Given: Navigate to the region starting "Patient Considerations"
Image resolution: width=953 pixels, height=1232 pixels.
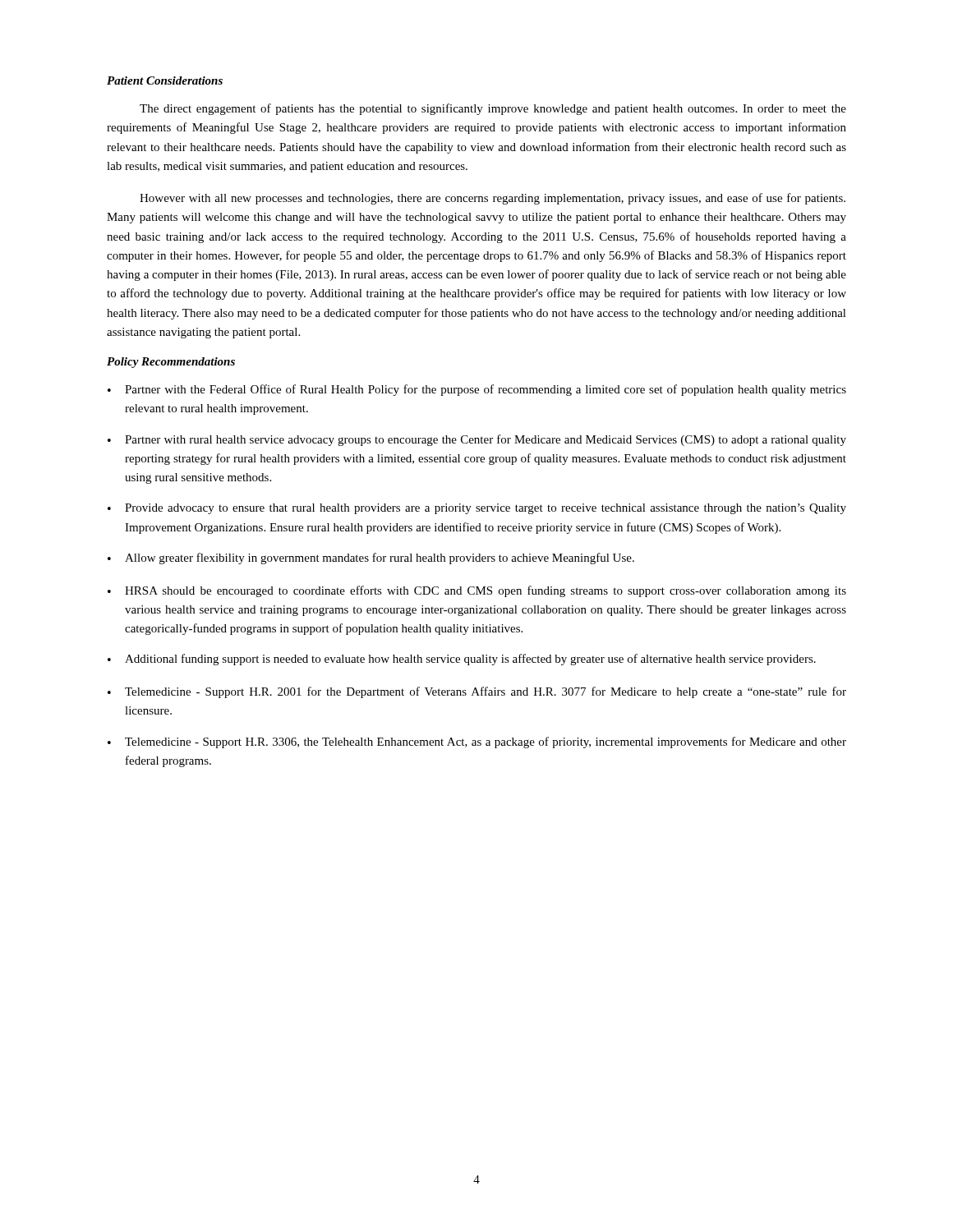Looking at the screenshot, I should (x=165, y=81).
